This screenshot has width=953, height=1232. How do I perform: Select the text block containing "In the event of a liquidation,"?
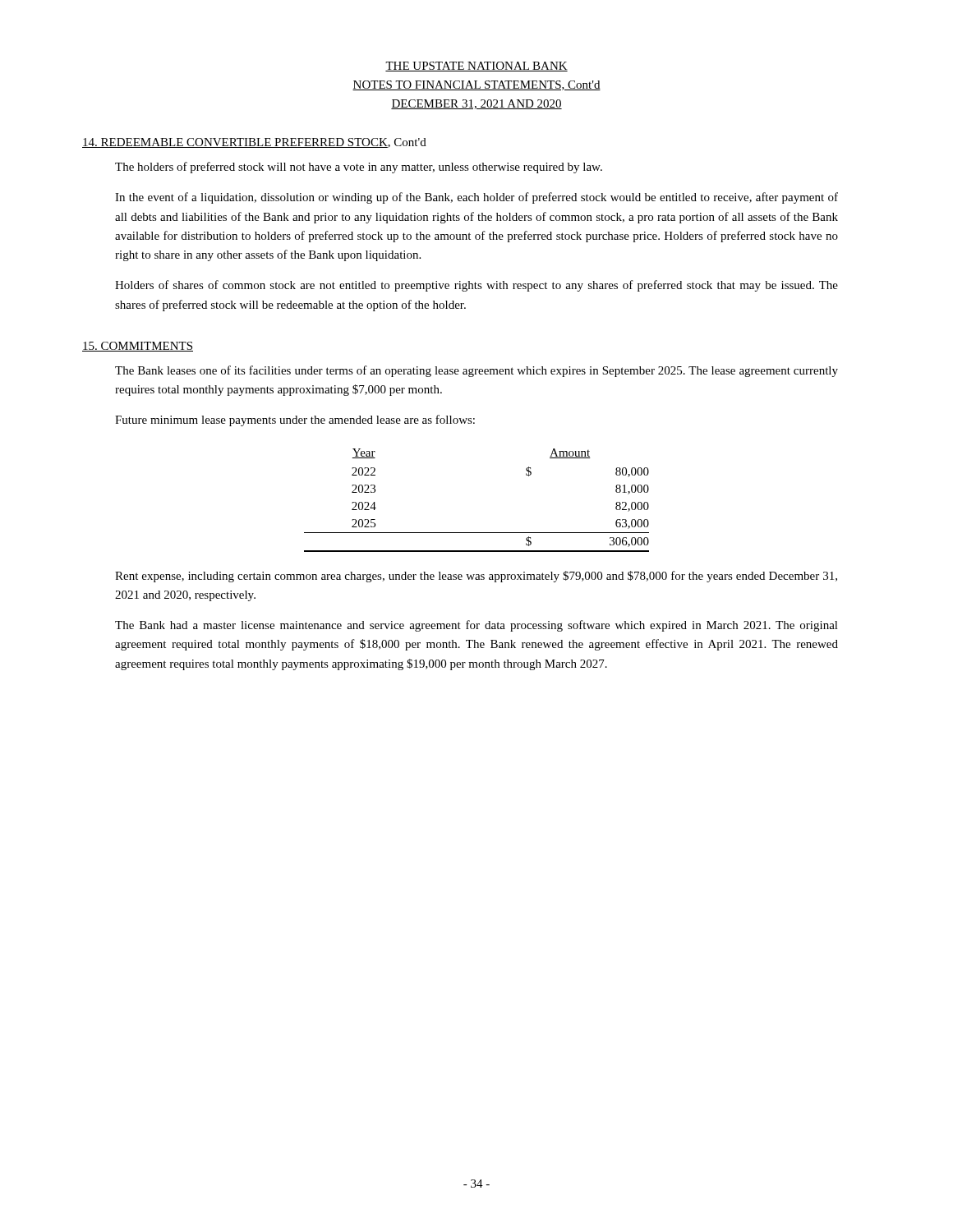[x=476, y=226]
